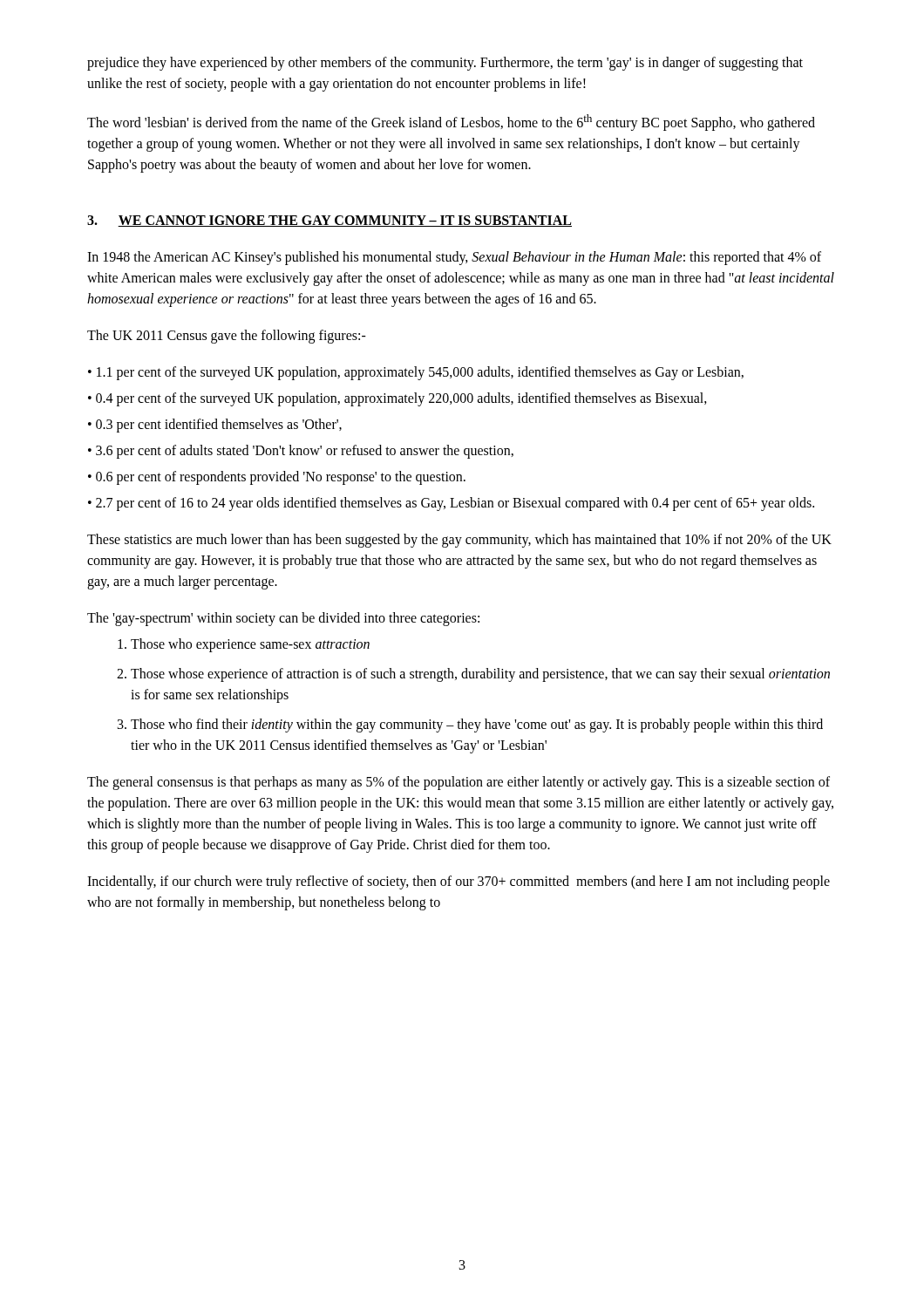
Task: Select the list item containing "• 0.3 per cent identified"
Action: point(215,425)
